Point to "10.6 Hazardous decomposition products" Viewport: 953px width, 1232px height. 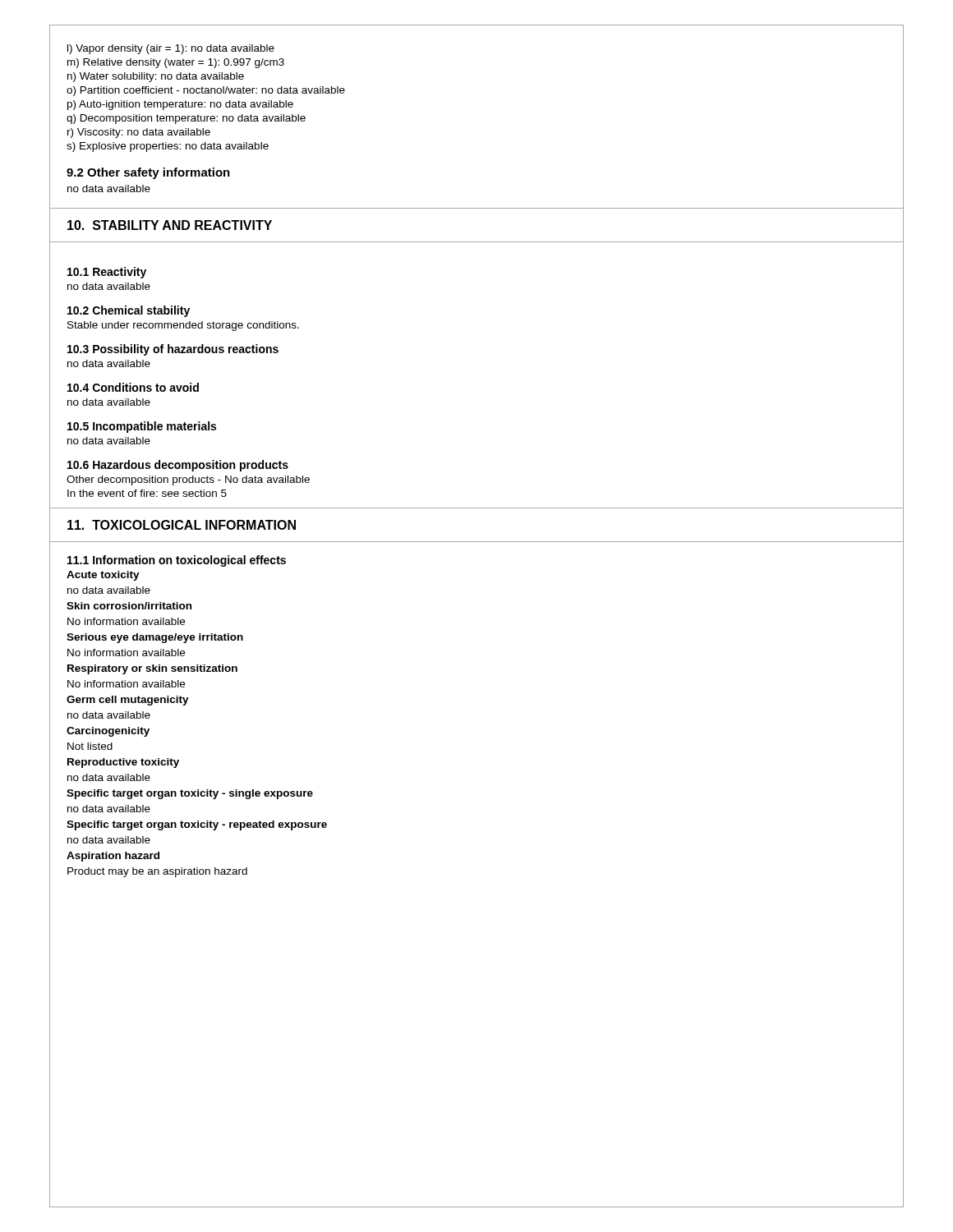tap(177, 465)
